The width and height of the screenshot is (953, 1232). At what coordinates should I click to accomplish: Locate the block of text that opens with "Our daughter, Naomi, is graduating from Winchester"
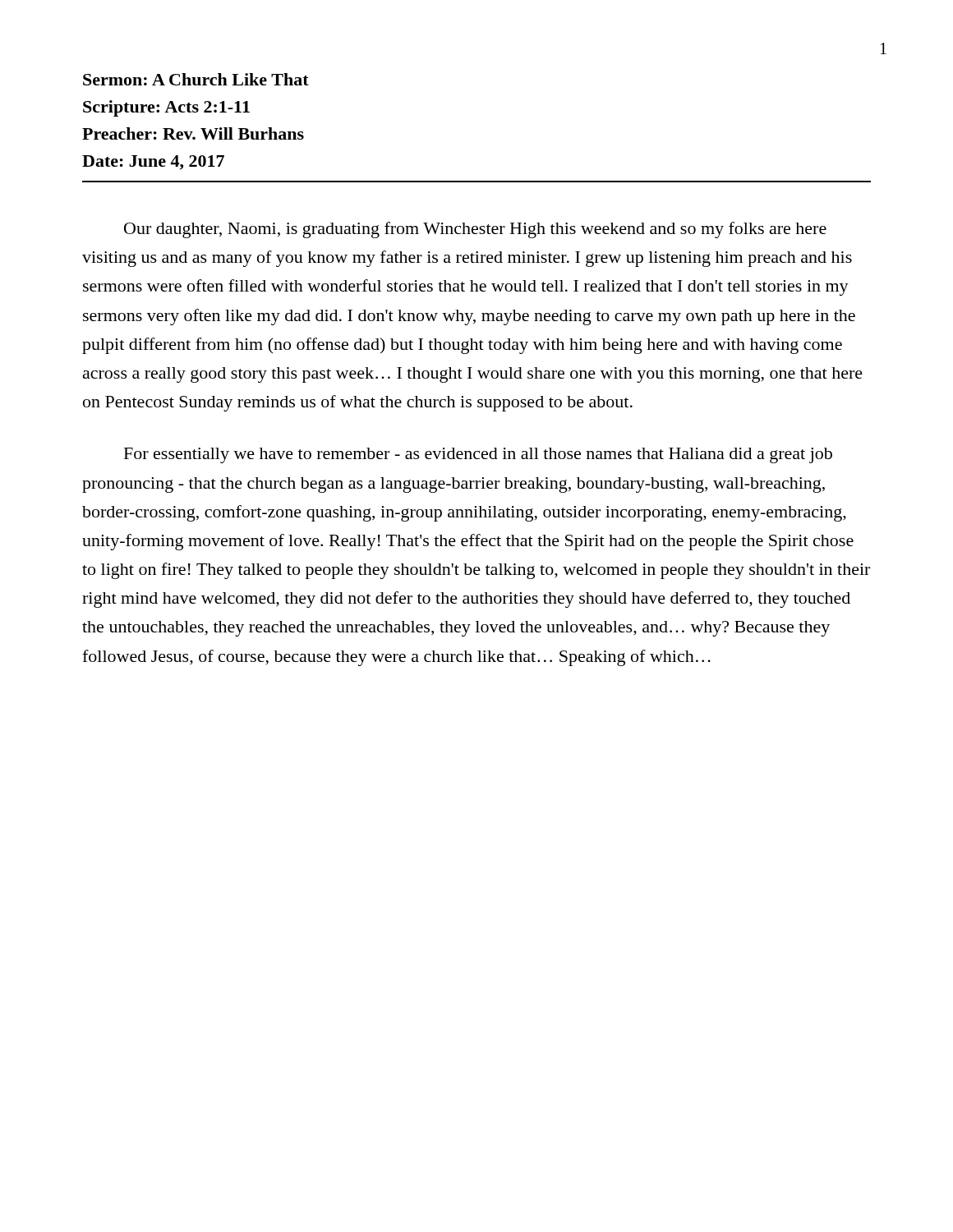coord(476,315)
